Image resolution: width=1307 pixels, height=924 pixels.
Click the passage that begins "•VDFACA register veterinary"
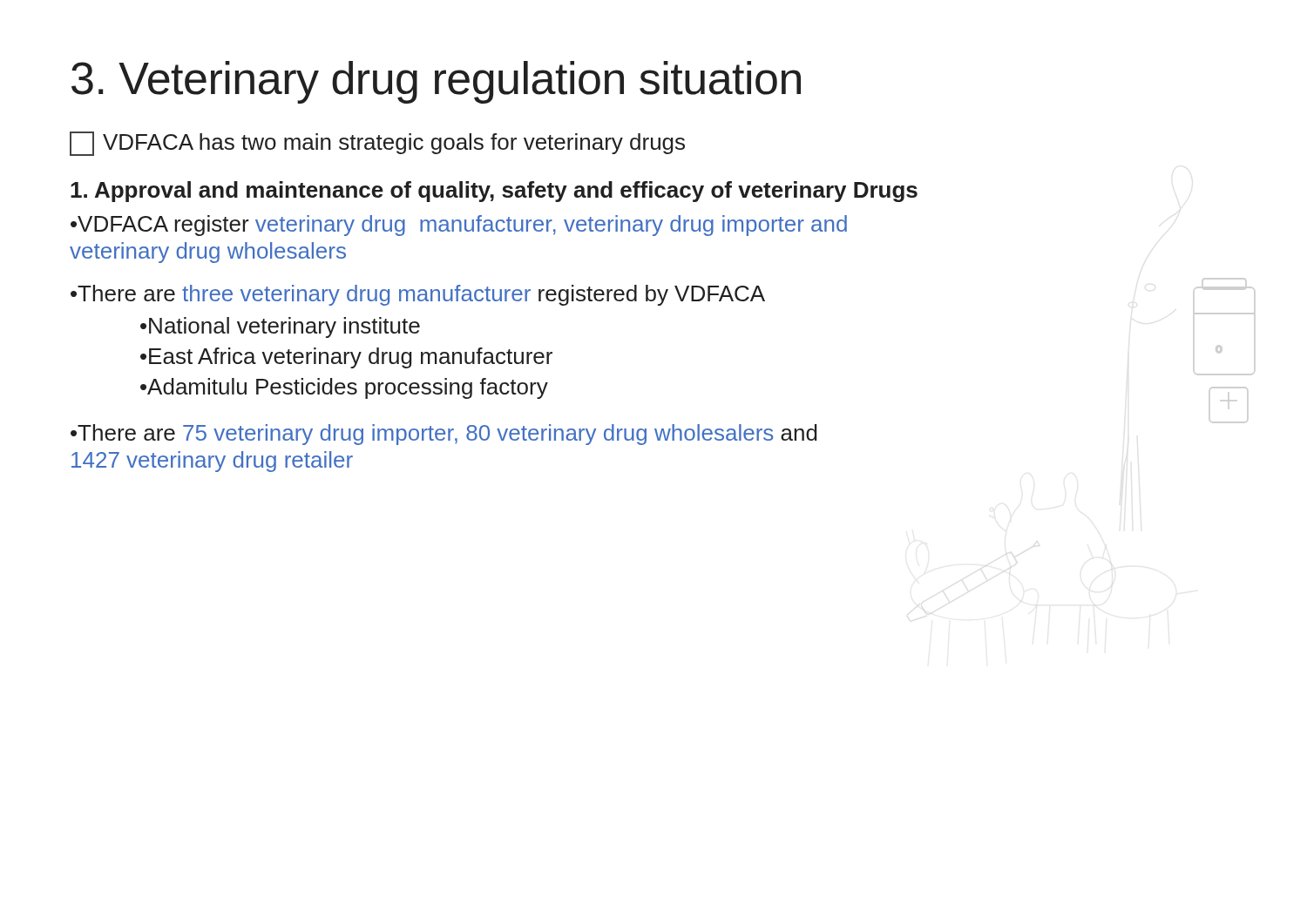pyautogui.click(x=459, y=237)
